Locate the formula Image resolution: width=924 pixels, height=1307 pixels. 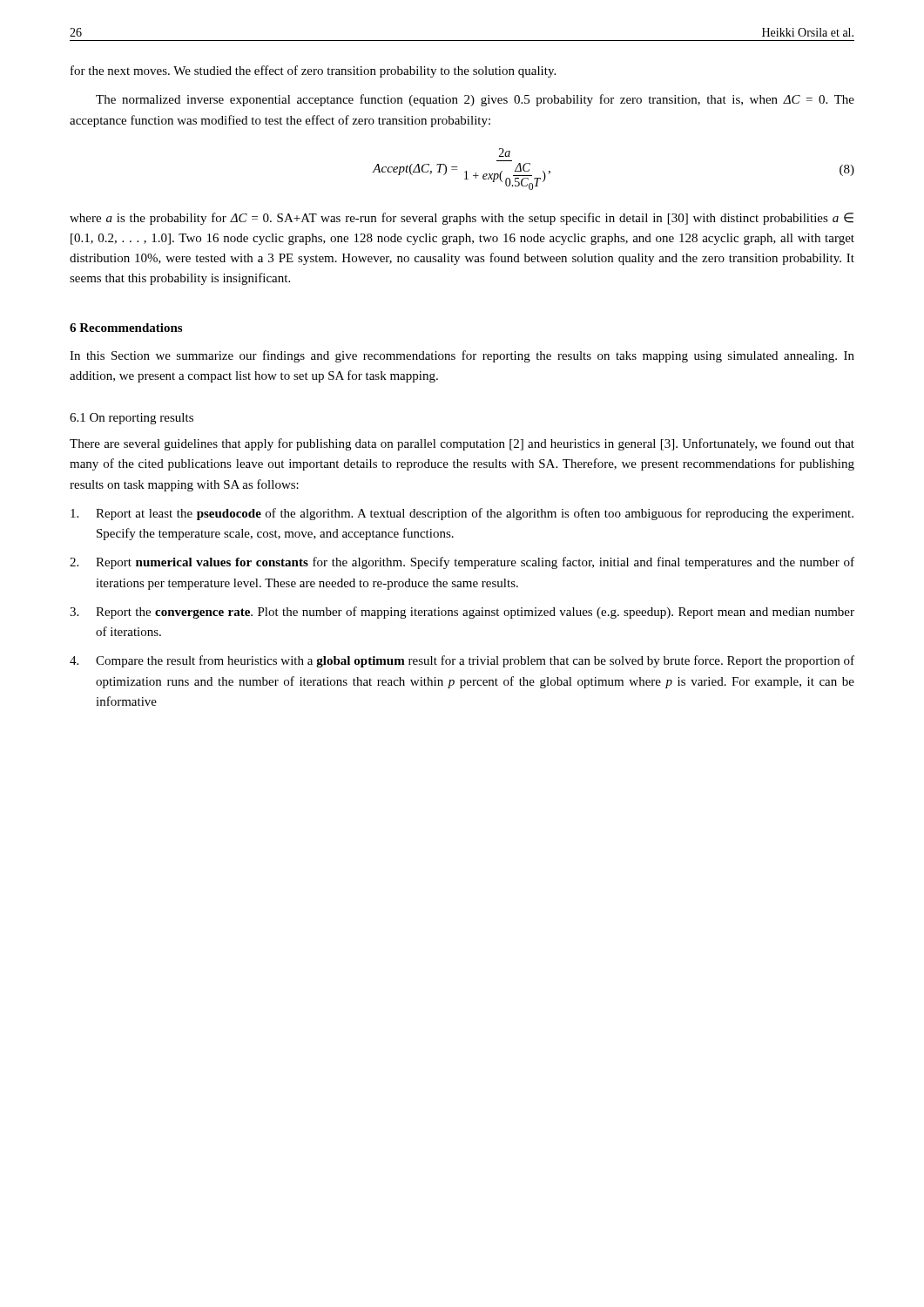point(614,169)
